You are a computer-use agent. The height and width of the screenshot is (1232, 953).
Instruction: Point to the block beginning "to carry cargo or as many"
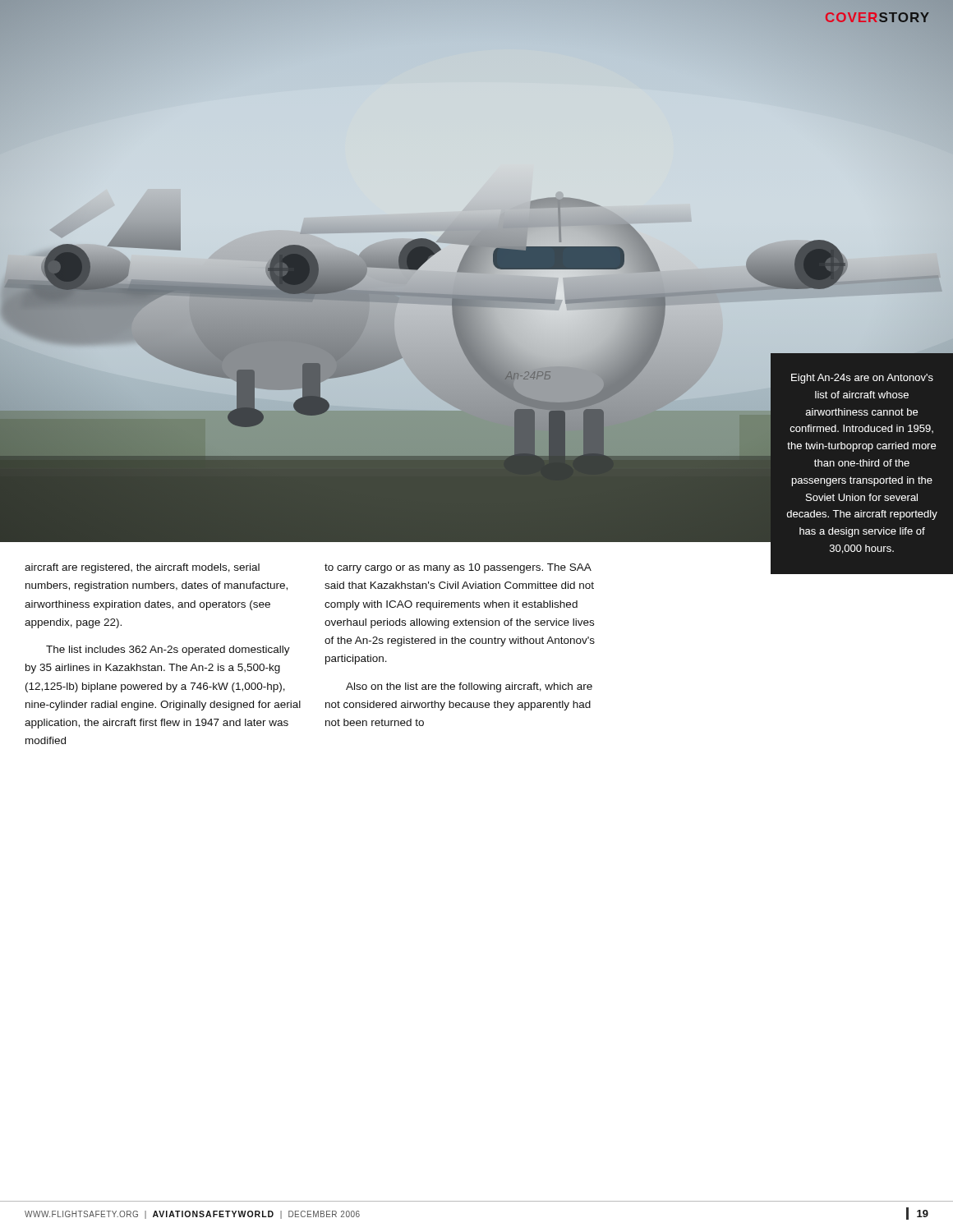464,645
